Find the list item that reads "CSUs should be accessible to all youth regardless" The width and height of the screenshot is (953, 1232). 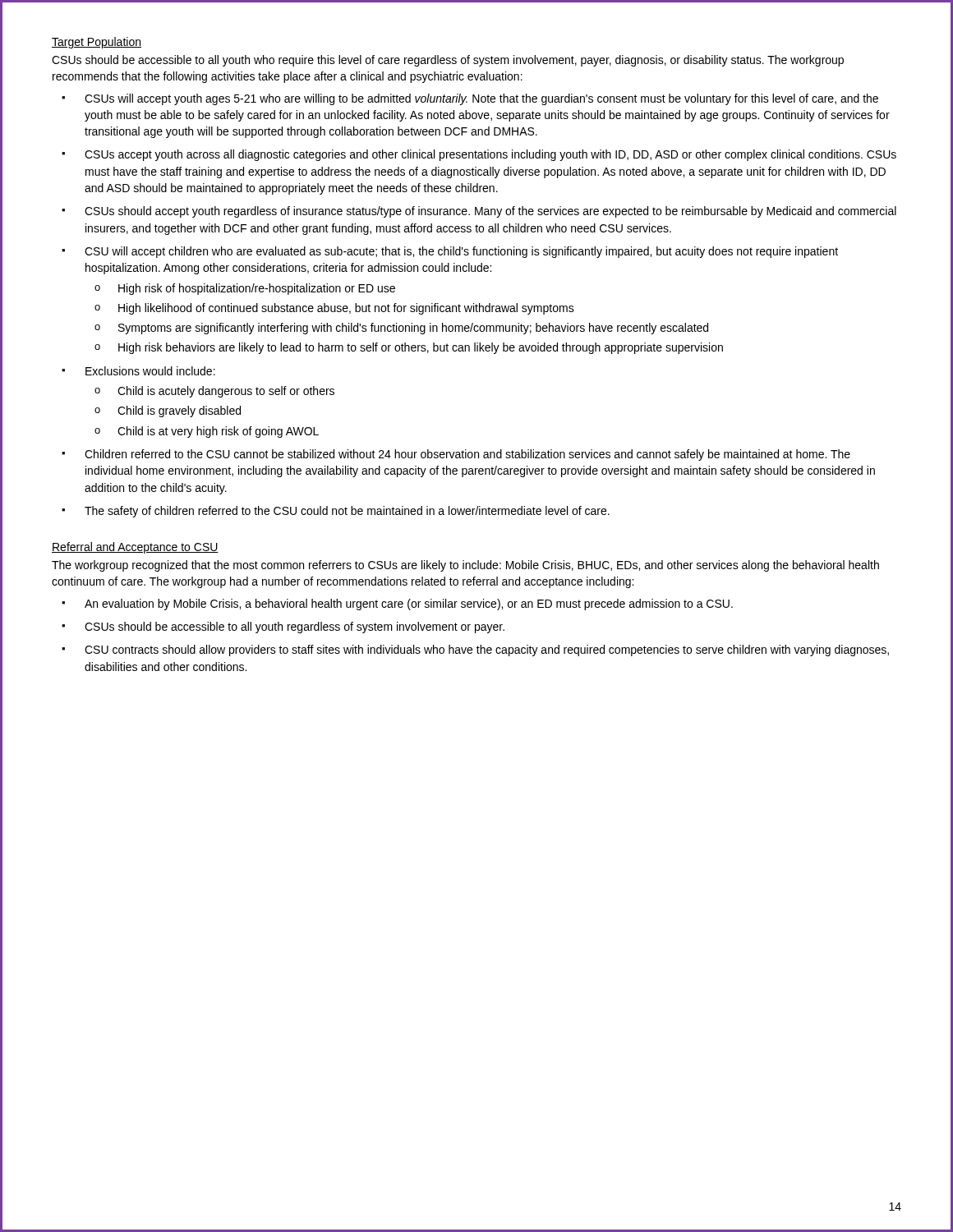pos(295,627)
